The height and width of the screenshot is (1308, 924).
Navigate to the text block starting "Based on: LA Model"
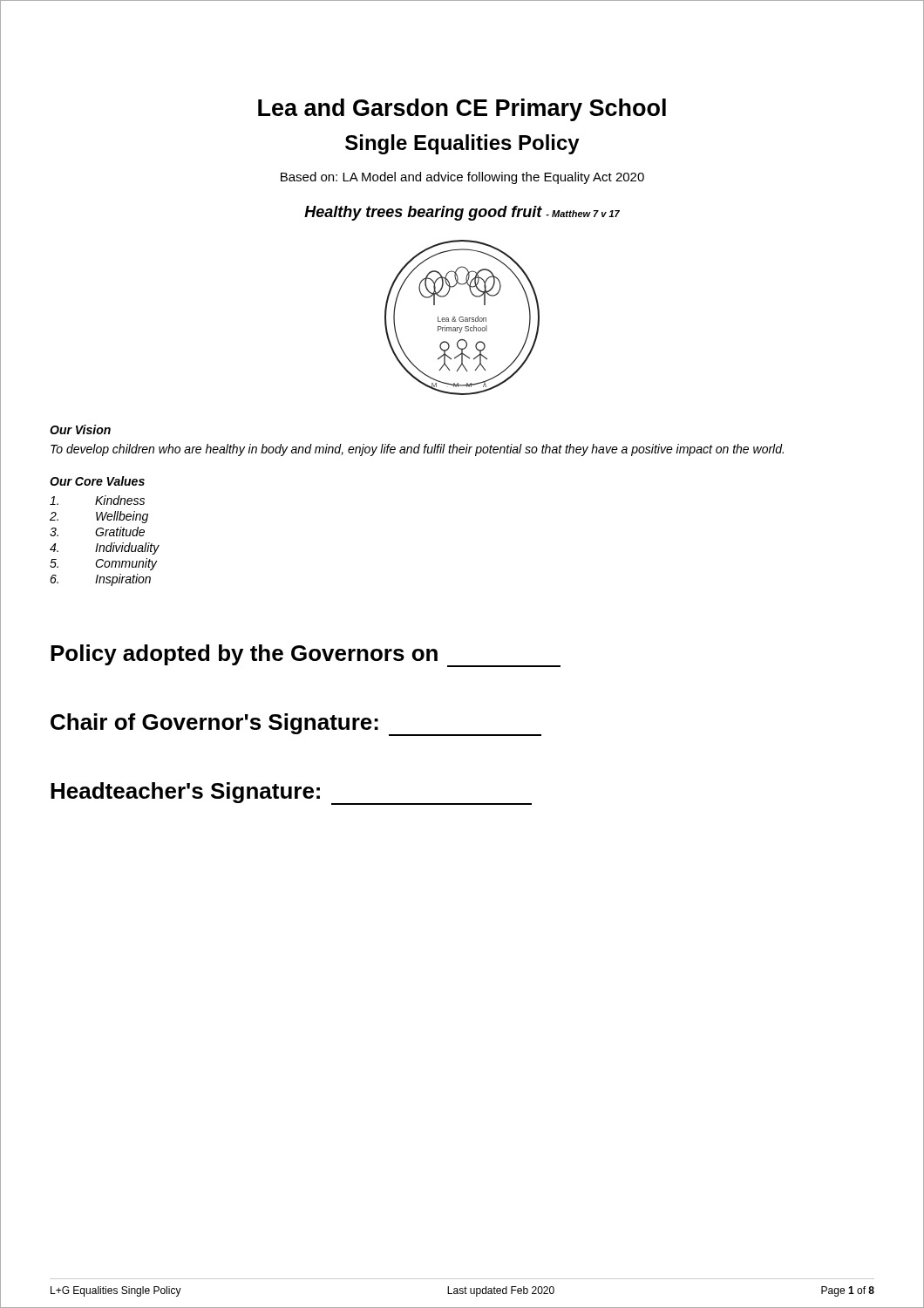click(x=462, y=177)
